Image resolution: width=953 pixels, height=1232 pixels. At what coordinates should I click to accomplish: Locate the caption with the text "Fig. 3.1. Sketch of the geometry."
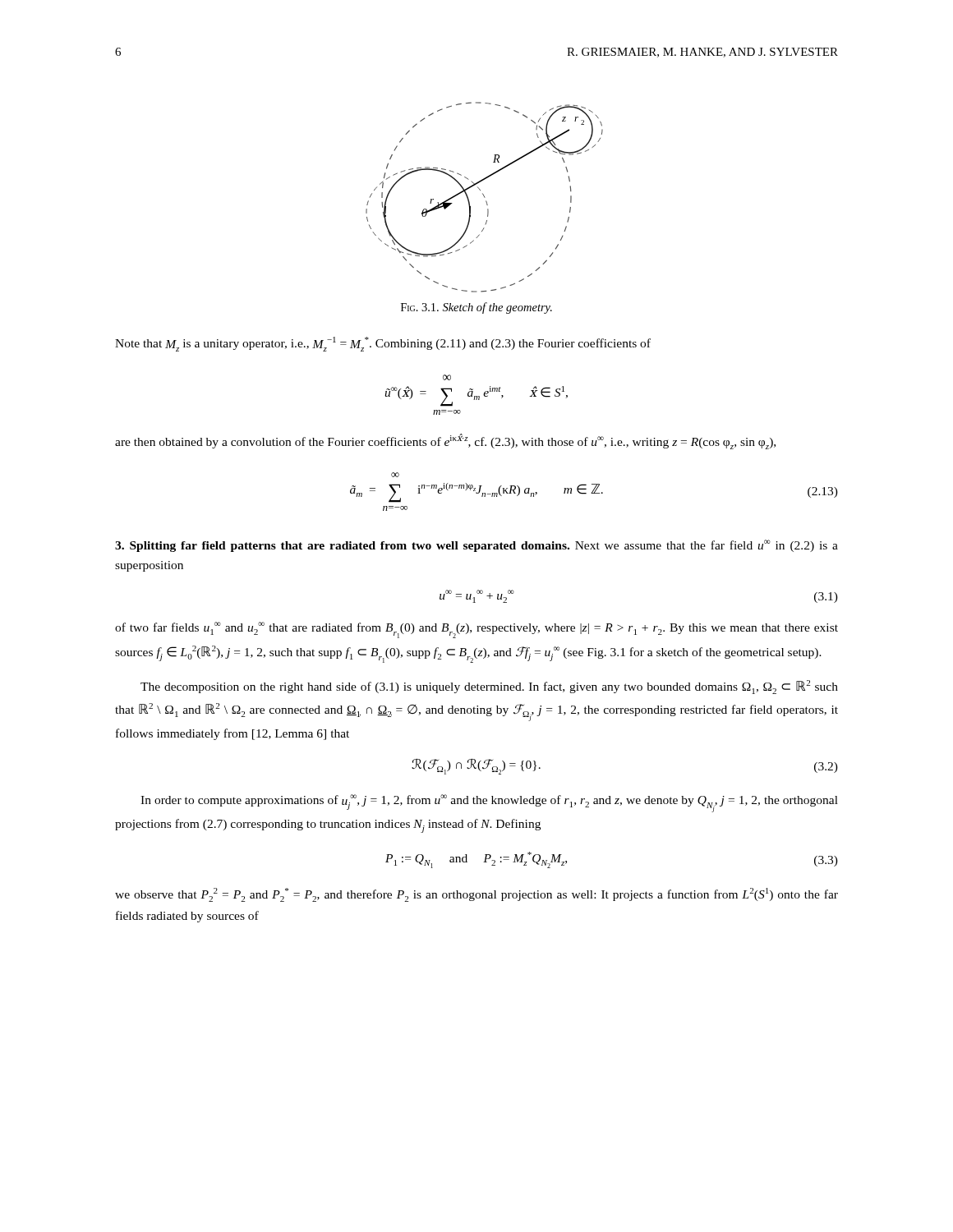pyautogui.click(x=476, y=307)
